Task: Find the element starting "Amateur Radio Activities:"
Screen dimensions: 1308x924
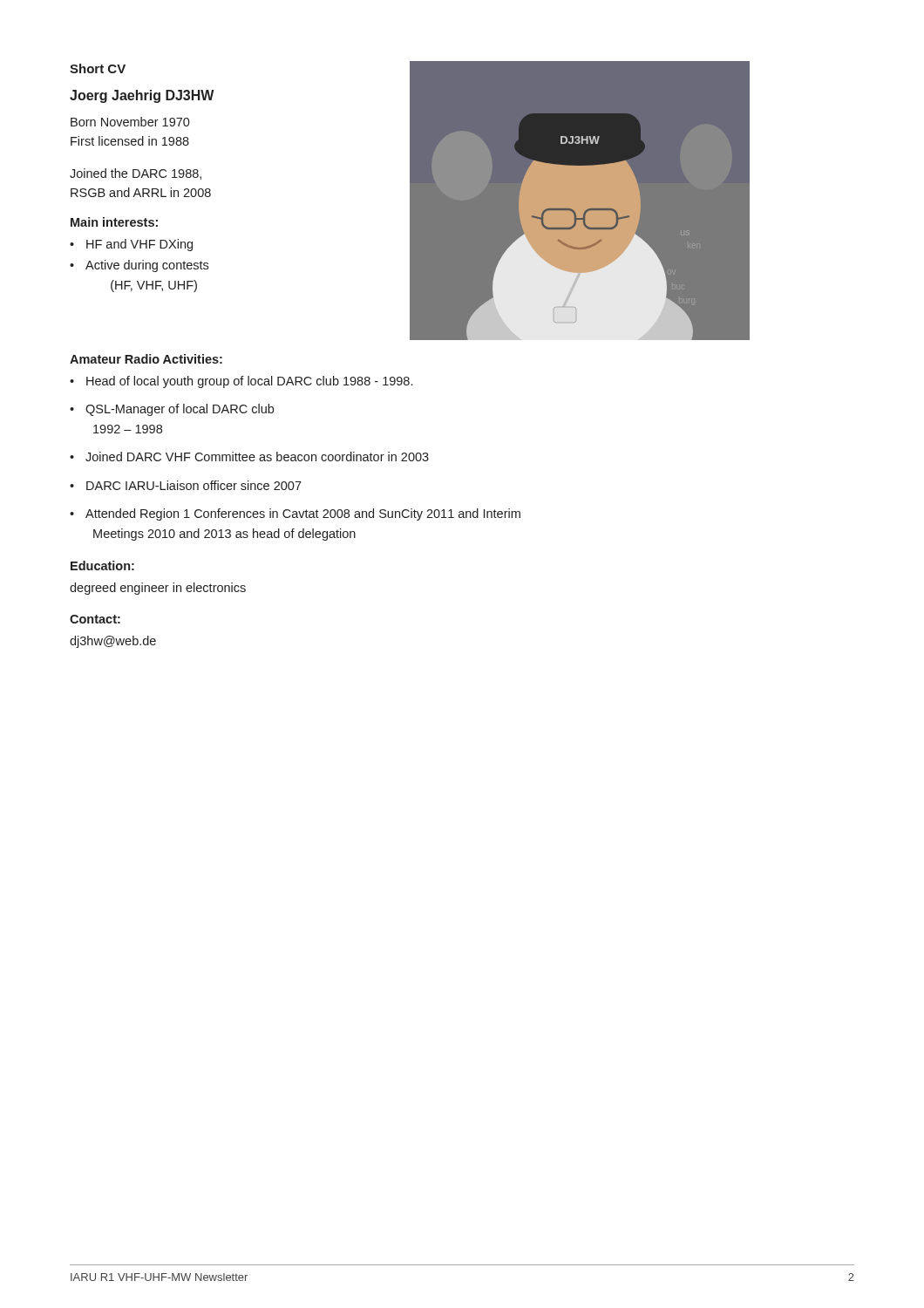Action: pos(146,359)
